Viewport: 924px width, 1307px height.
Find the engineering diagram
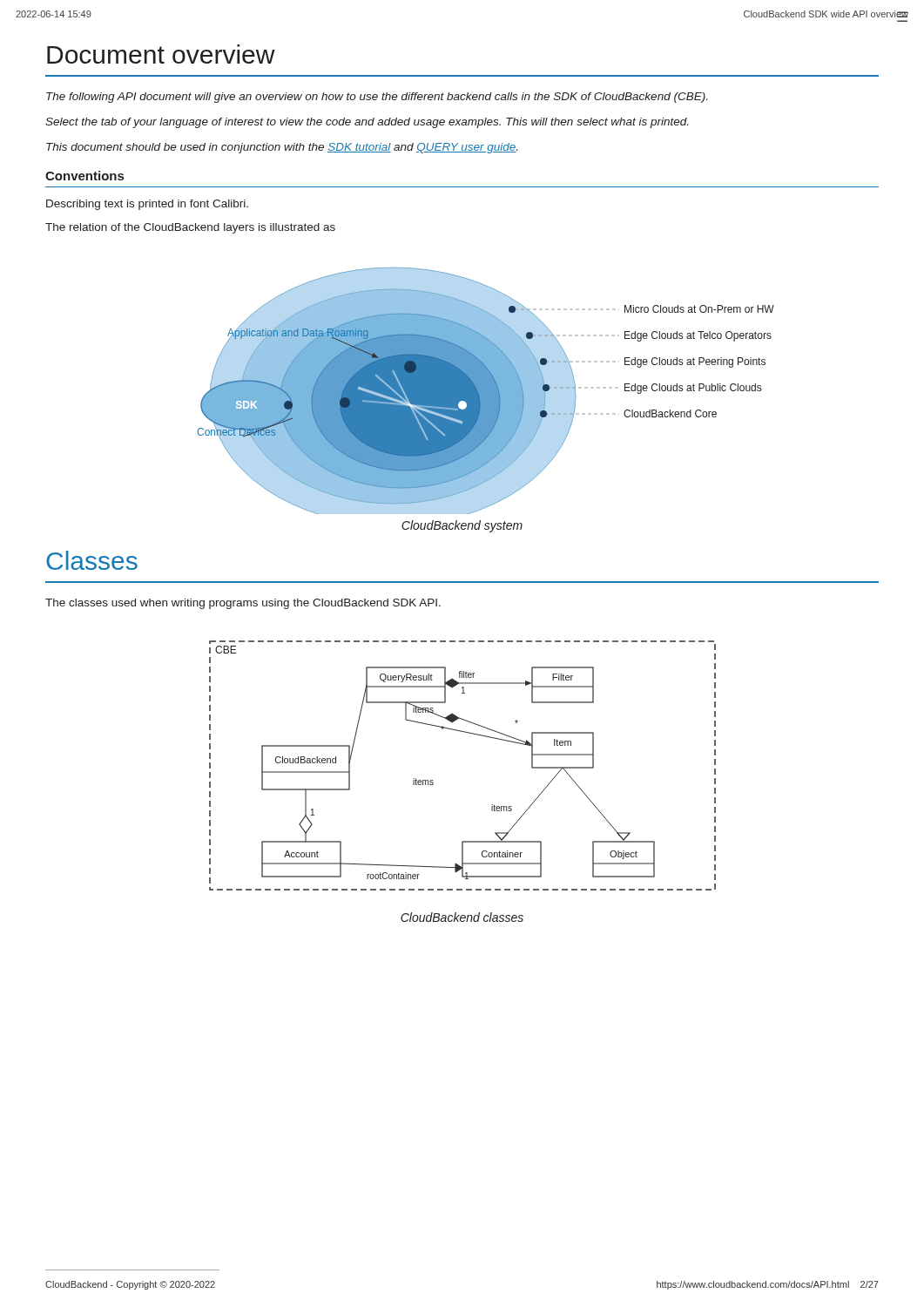coord(462,769)
